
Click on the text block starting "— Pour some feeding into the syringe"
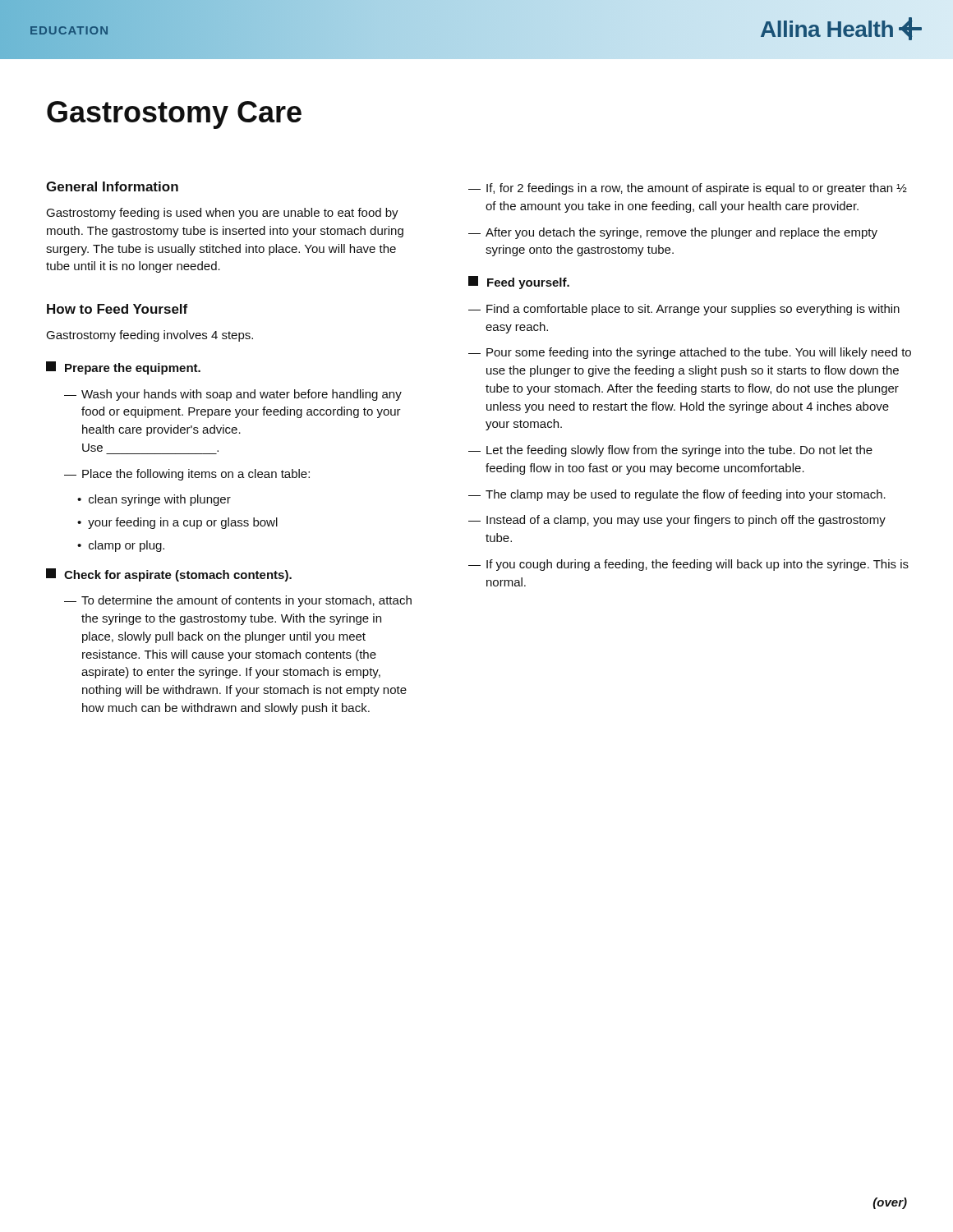click(x=692, y=388)
